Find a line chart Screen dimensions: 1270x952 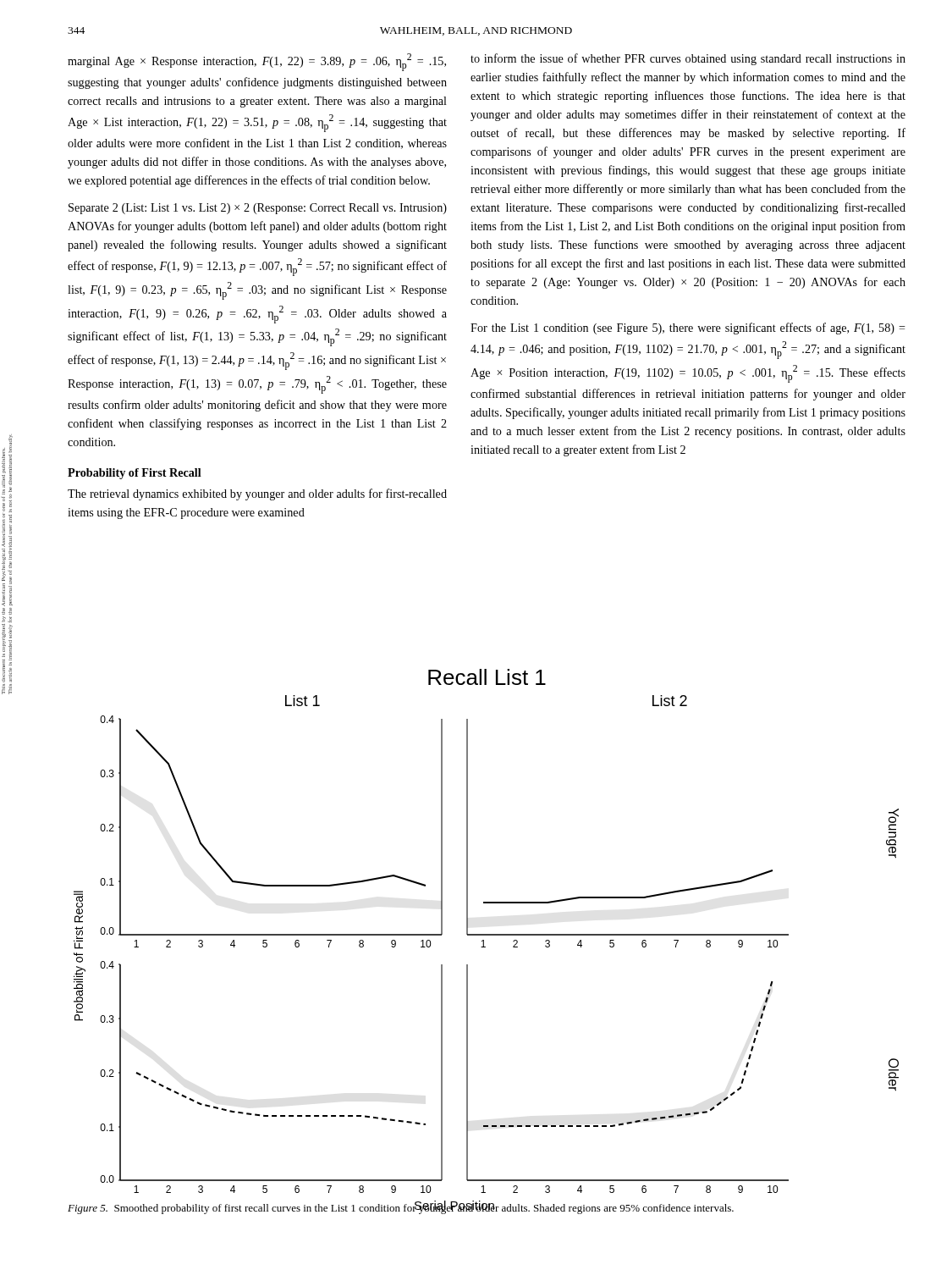pyautogui.click(x=487, y=937)
